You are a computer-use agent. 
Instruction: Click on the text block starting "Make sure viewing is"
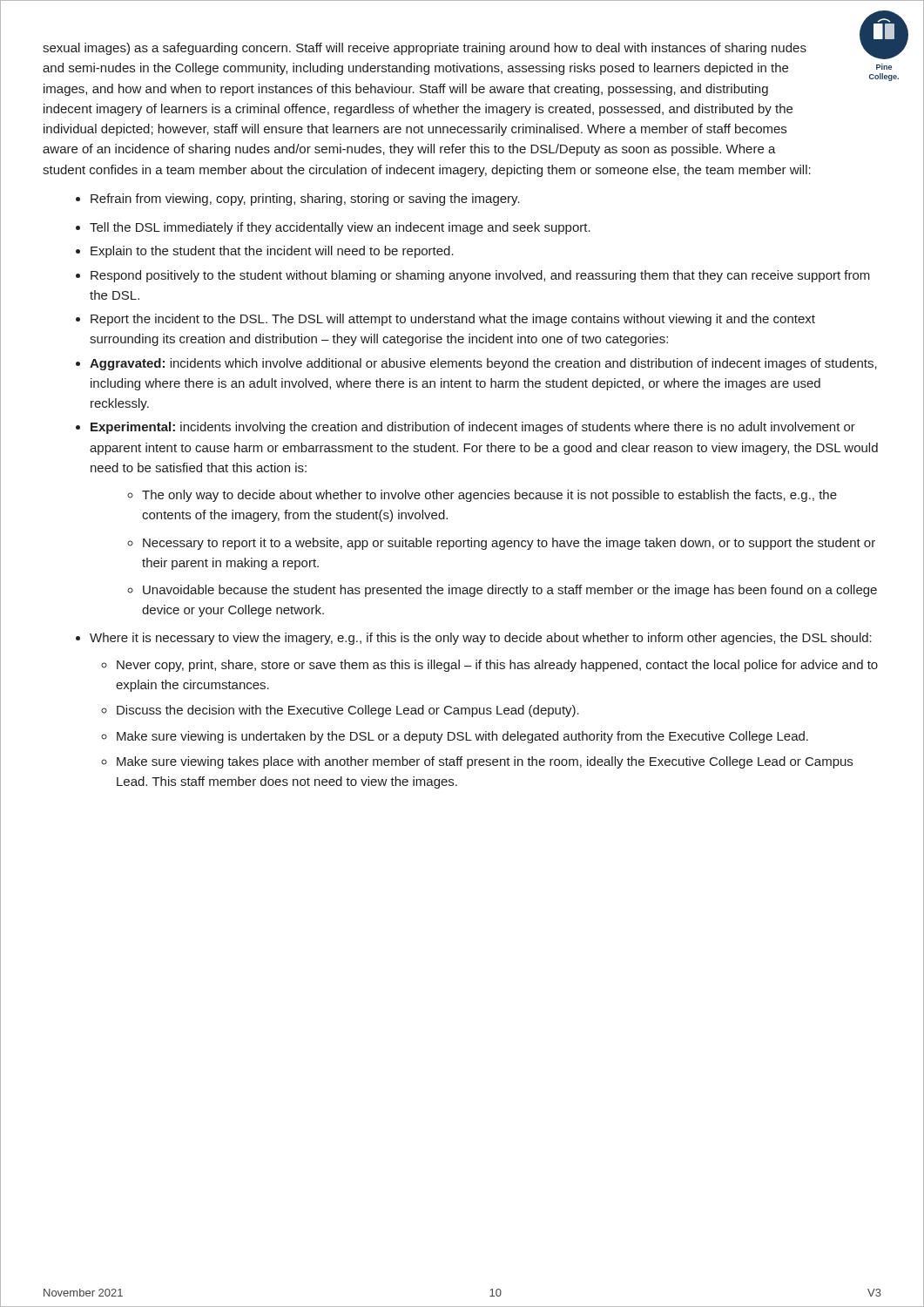tap(462, 735)
